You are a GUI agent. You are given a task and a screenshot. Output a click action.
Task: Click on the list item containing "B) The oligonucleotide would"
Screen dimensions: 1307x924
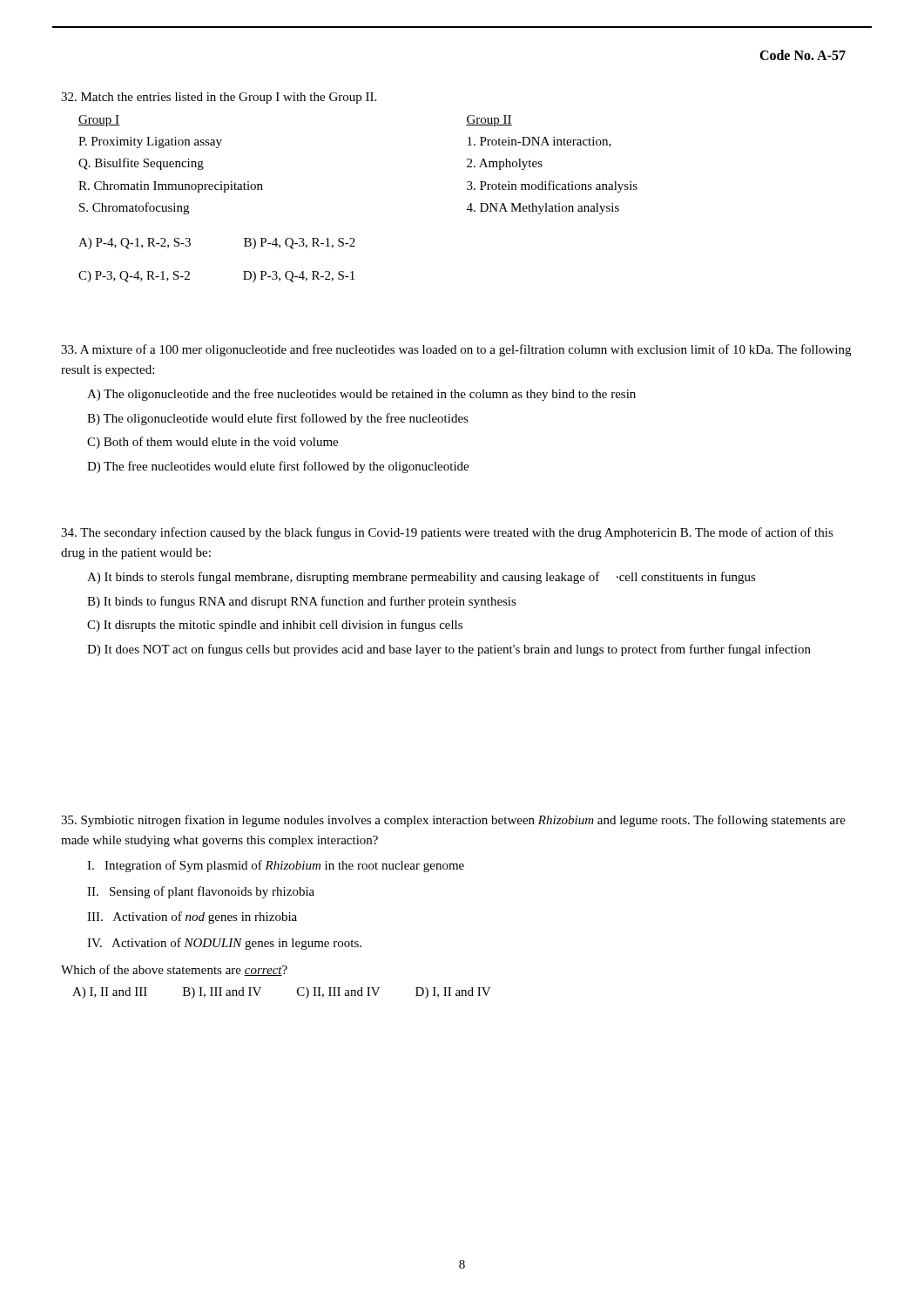point(278,418)
